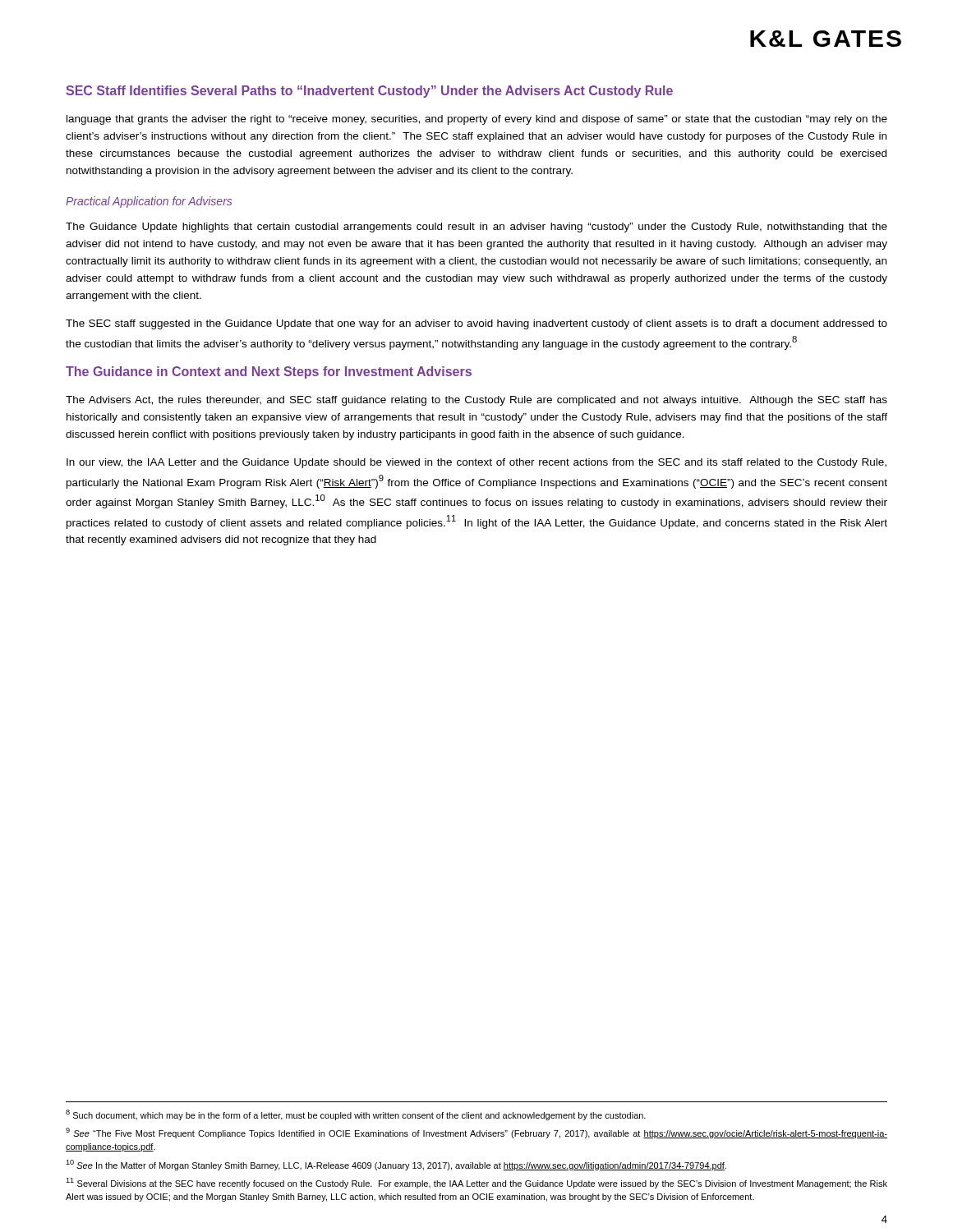953x1232 pixels.
Task: Find the block on this page that starts "8 Such document, which may"
Action: click(356, 1114)
